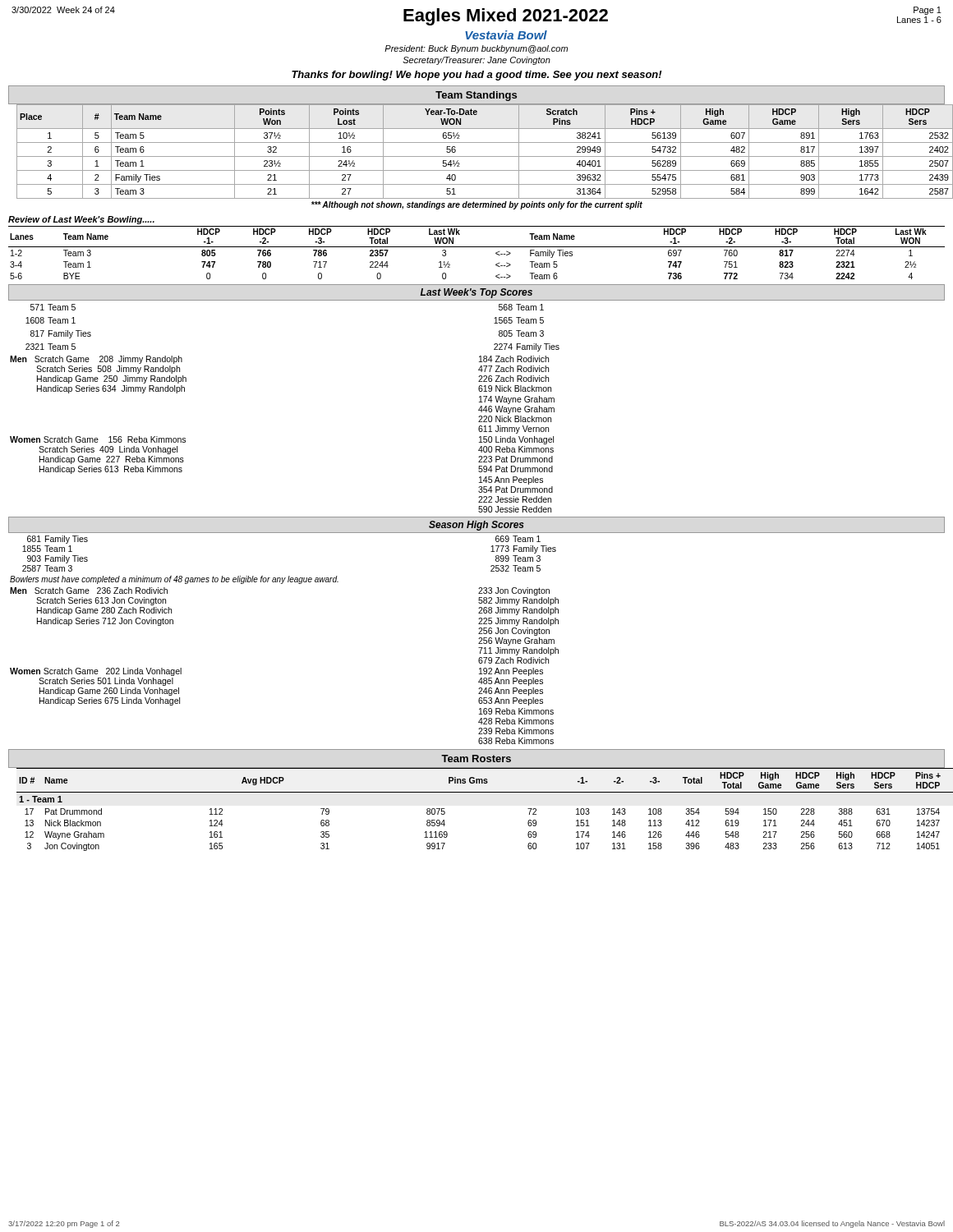Select the table that reads "681 Family Ties"
The image size is (953, 1232).
[x=476, y=639]
